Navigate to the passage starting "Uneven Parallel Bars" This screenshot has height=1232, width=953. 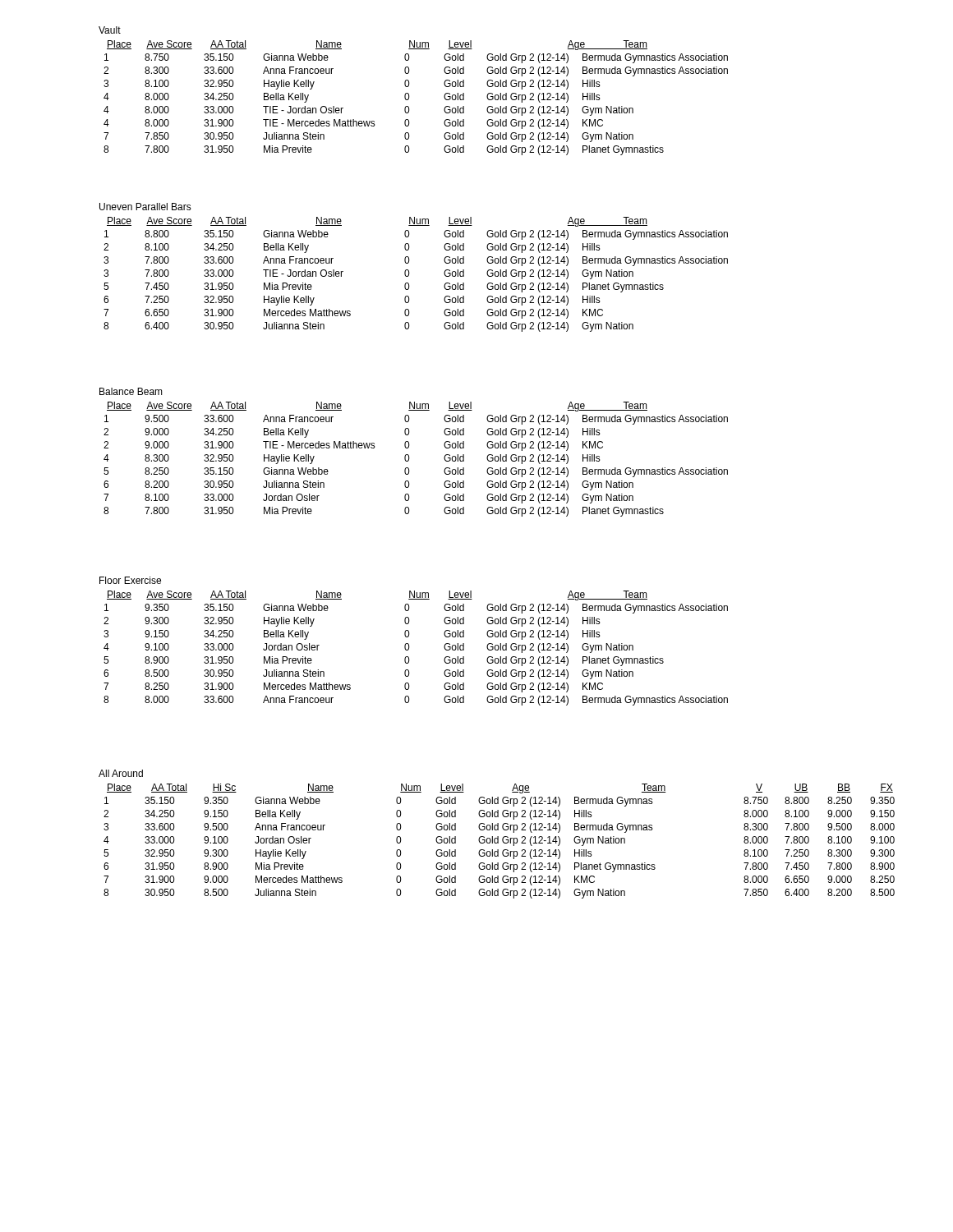coord(145,207)
